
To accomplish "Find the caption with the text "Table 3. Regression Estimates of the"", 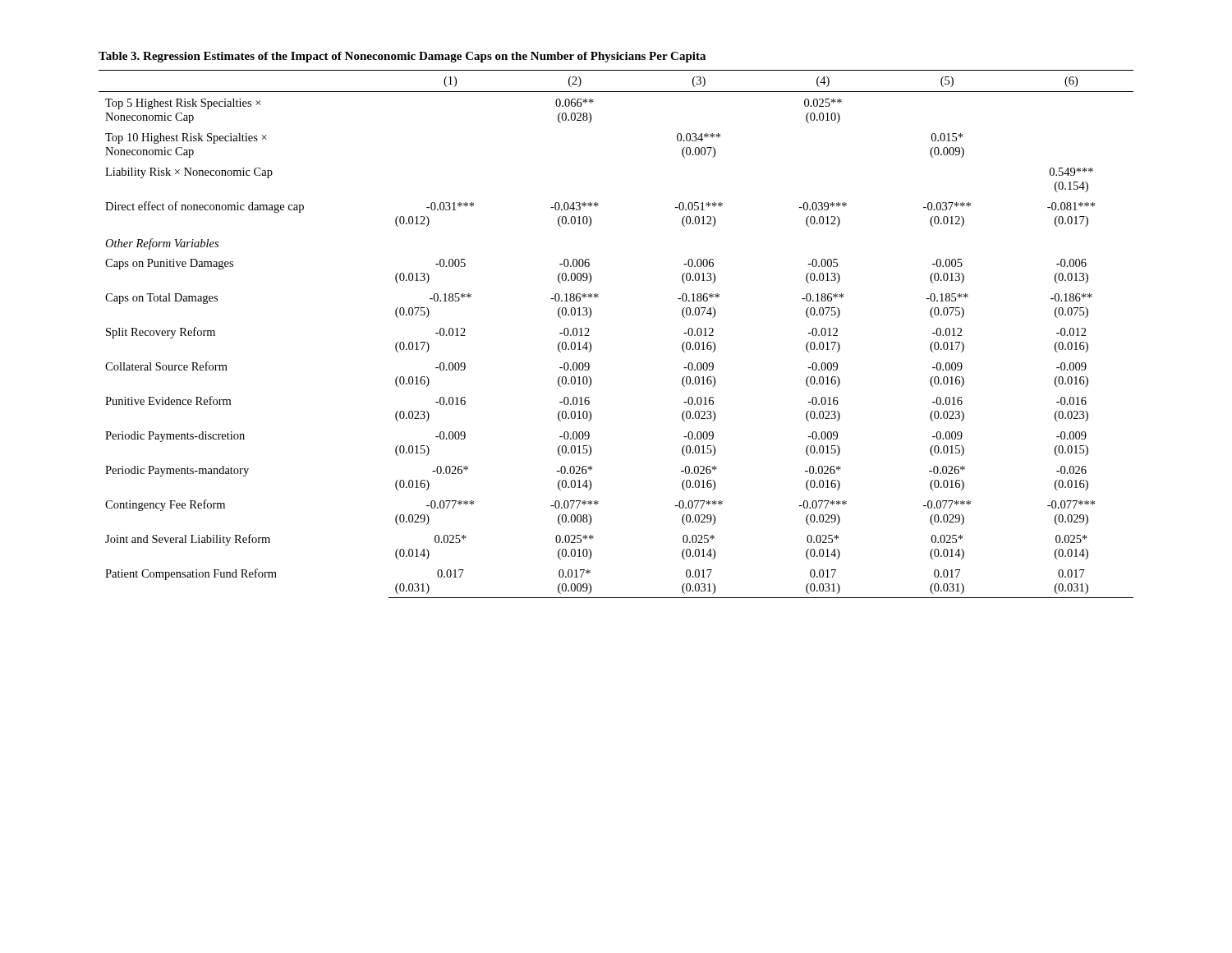I will pos(402,56).
